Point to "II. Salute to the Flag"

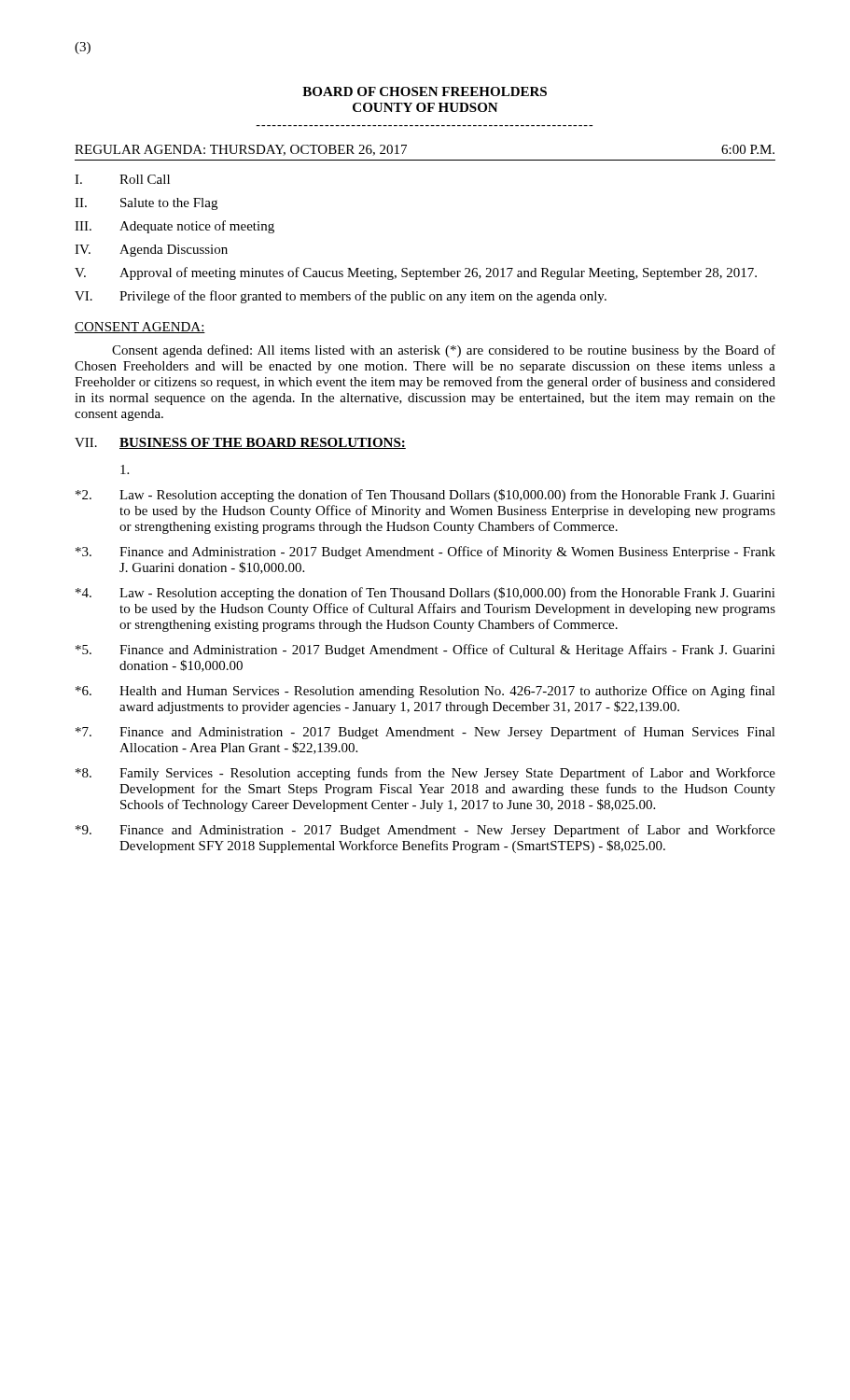[x=146, y=204]
